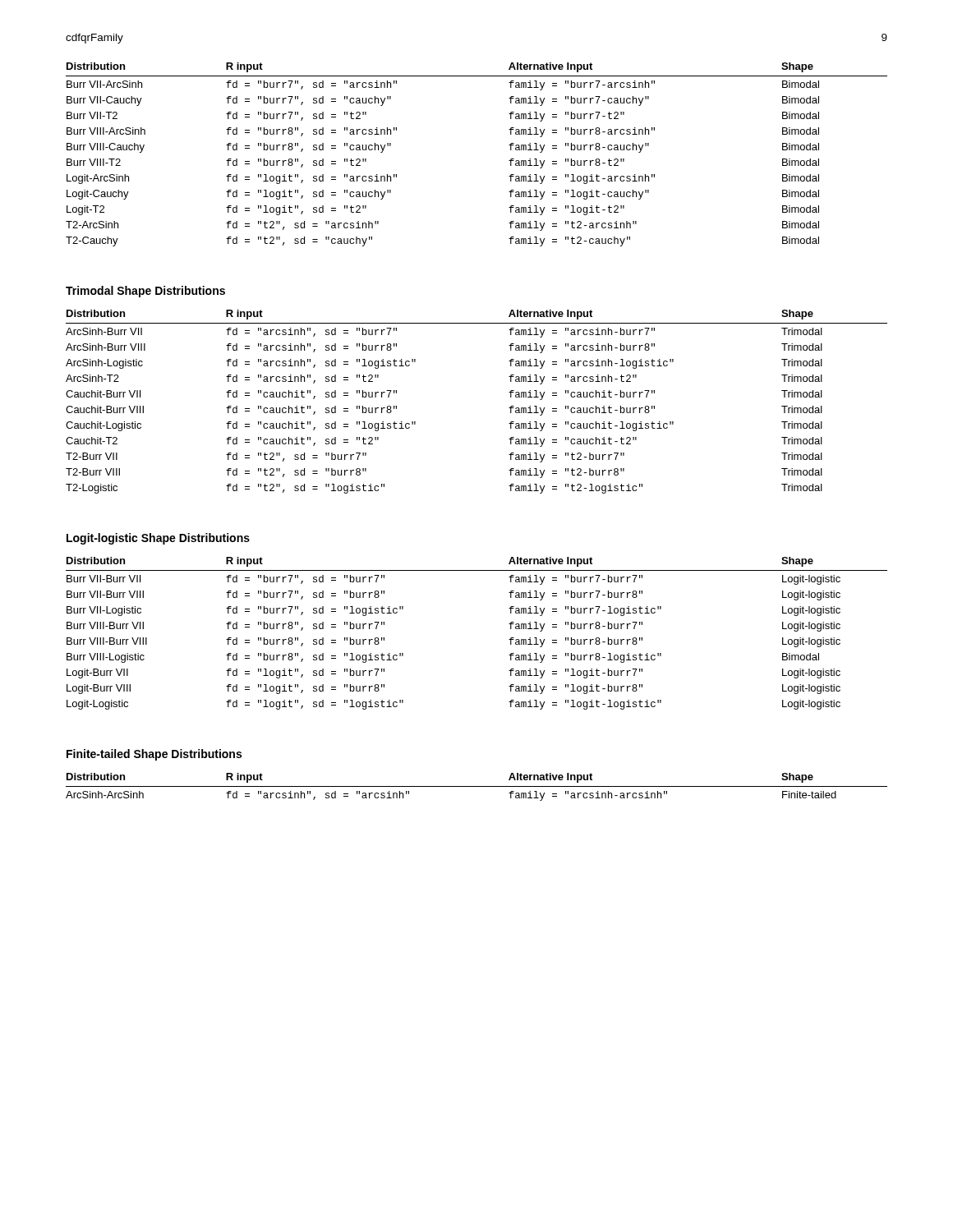Select the table that reads "family = "burr8-logistic""
Image resolution: width=953 pixels, height=1232 pixels.
click(476, 632)
